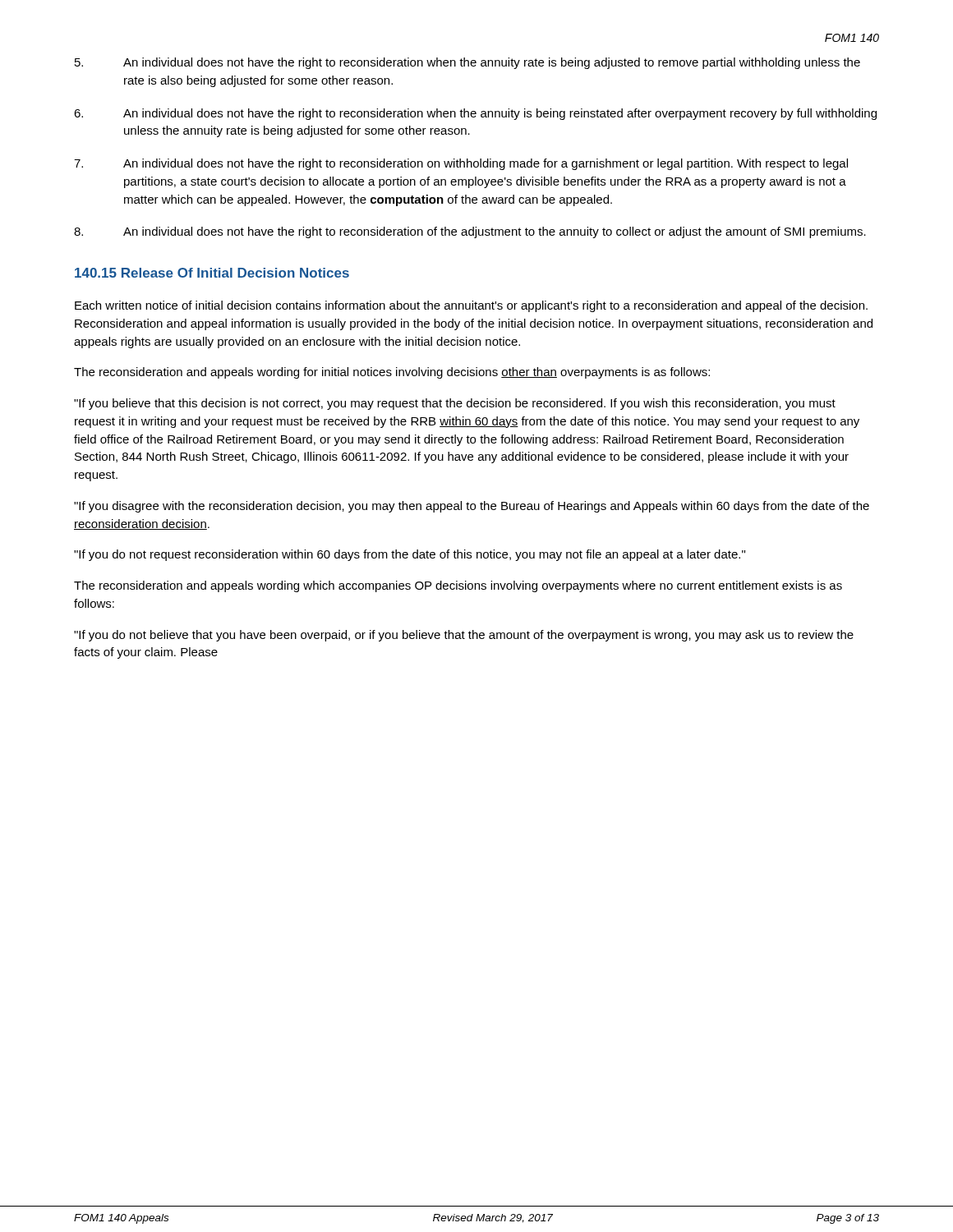This screenshot has width=953, height=1232.
Task: Locate the block of text that opens with "The reconsideration and appeals wording which"
Action: click(x=458, y=594)
